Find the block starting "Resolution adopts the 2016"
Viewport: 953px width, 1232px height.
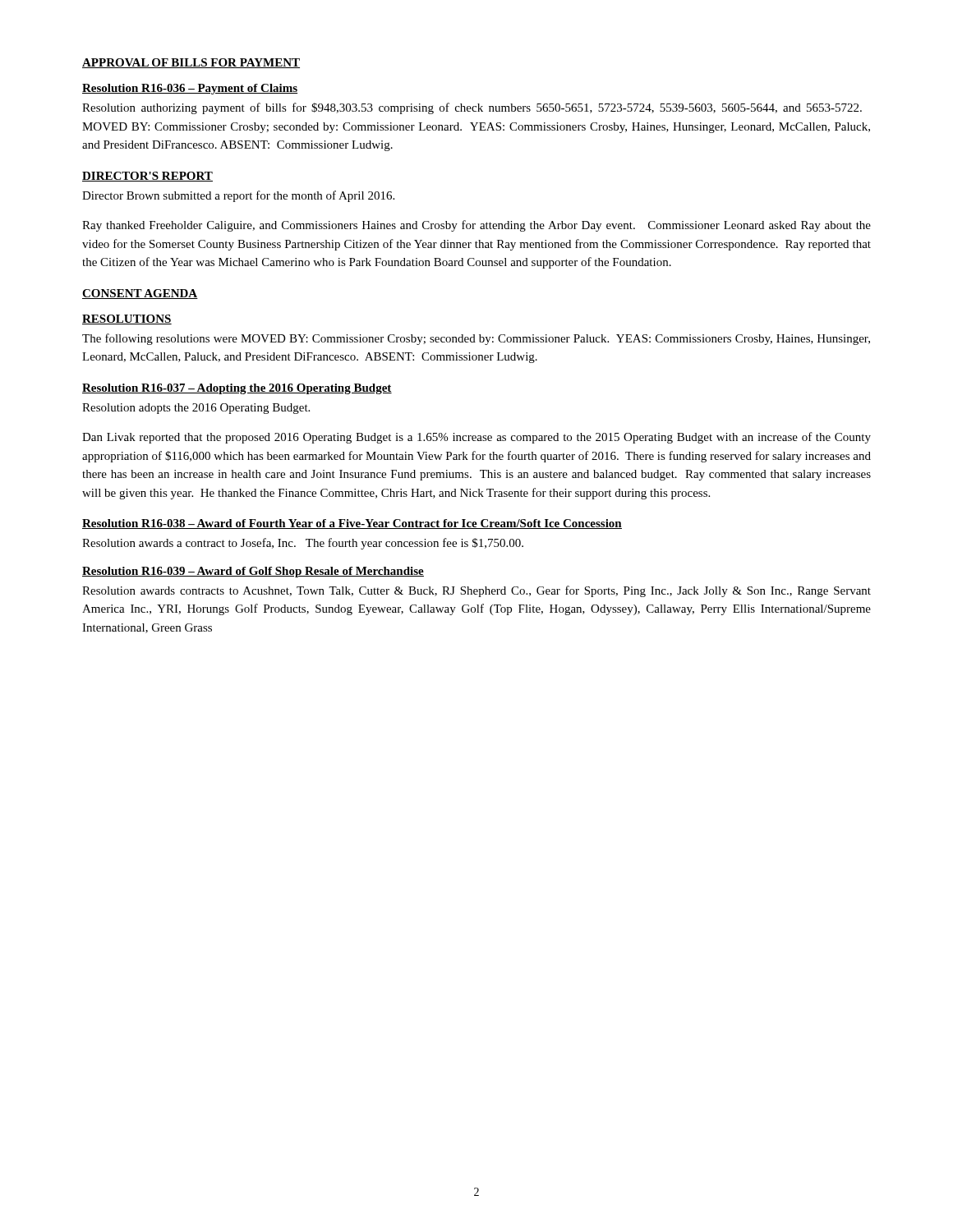(196, 407)
